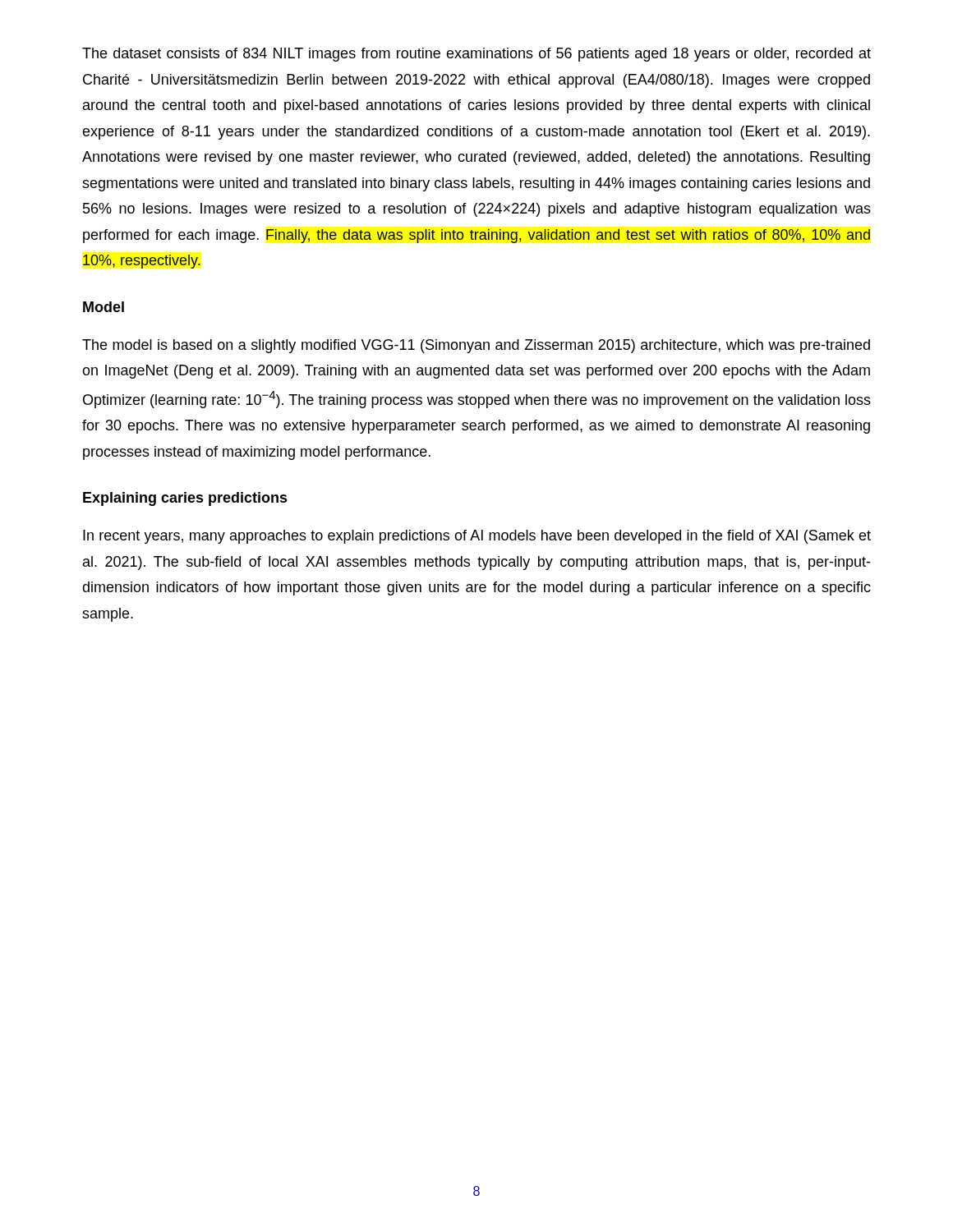
Task: Click the passage that begins "The dataset consists of 834"
Action: click(x=476, y=157)
